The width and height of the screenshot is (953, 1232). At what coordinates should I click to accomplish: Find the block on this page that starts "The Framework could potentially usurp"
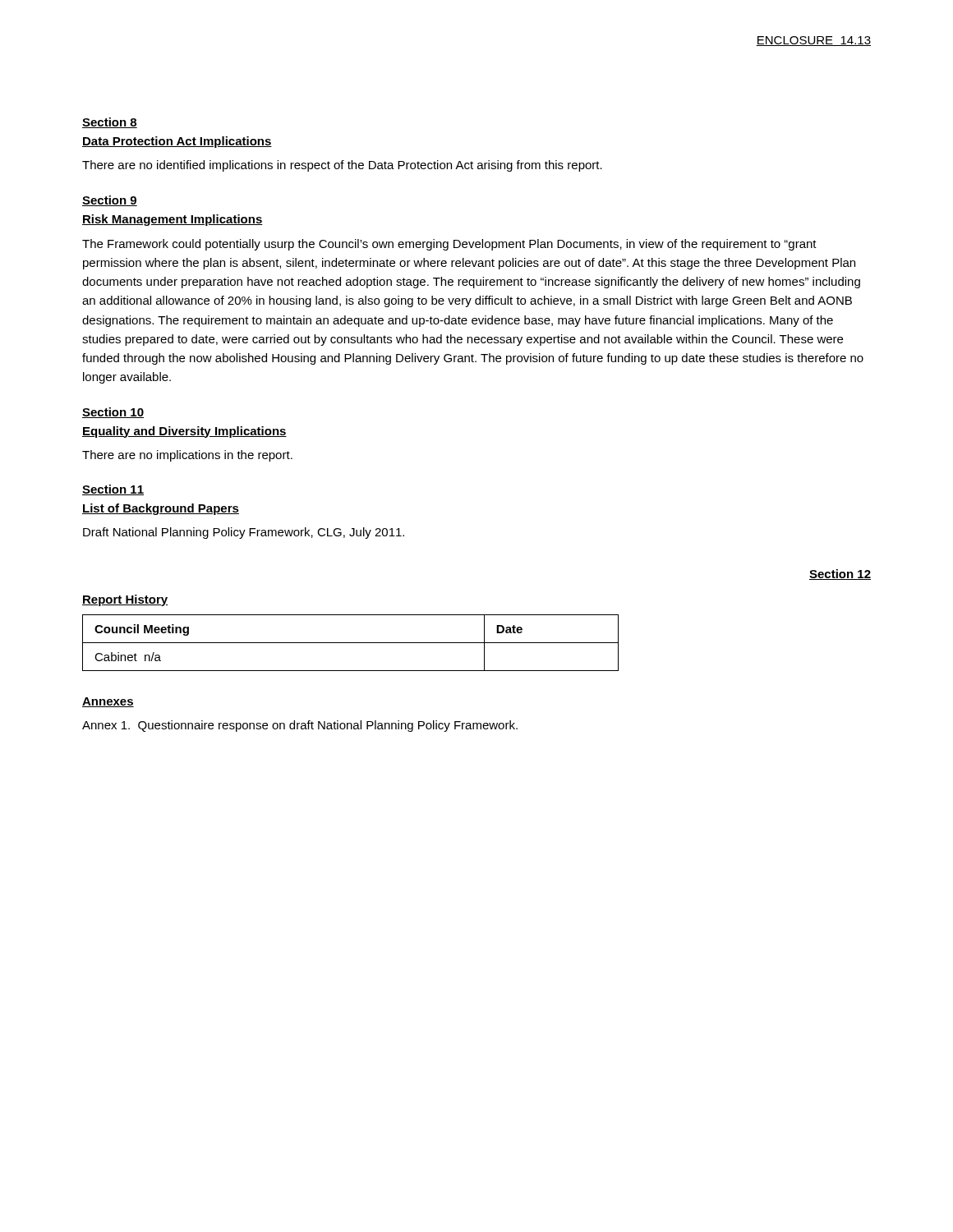(x=473, y=310)
